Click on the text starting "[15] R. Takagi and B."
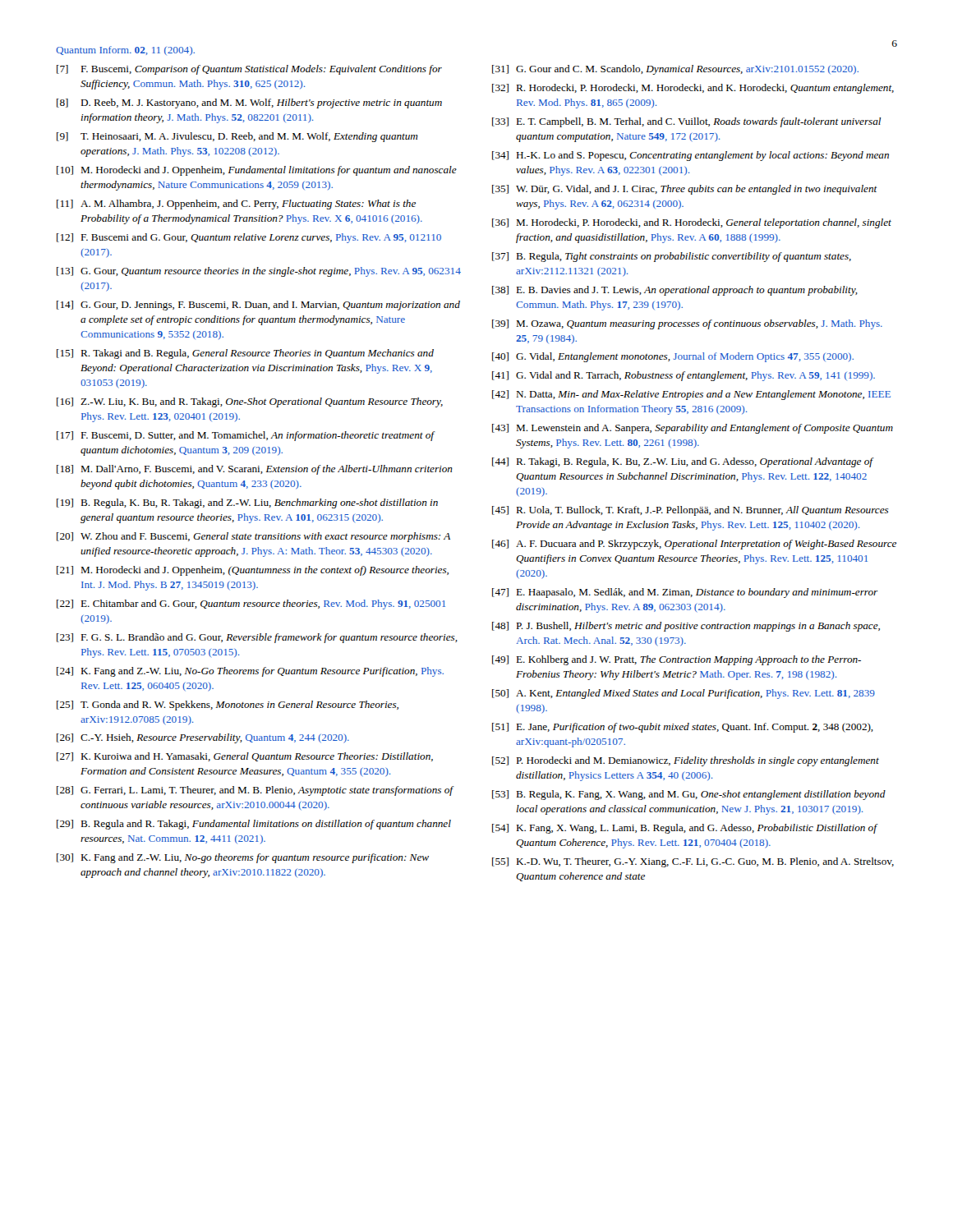Image resolution: width=953 pixels, height=1232 pixels. [x=259, y=368]
